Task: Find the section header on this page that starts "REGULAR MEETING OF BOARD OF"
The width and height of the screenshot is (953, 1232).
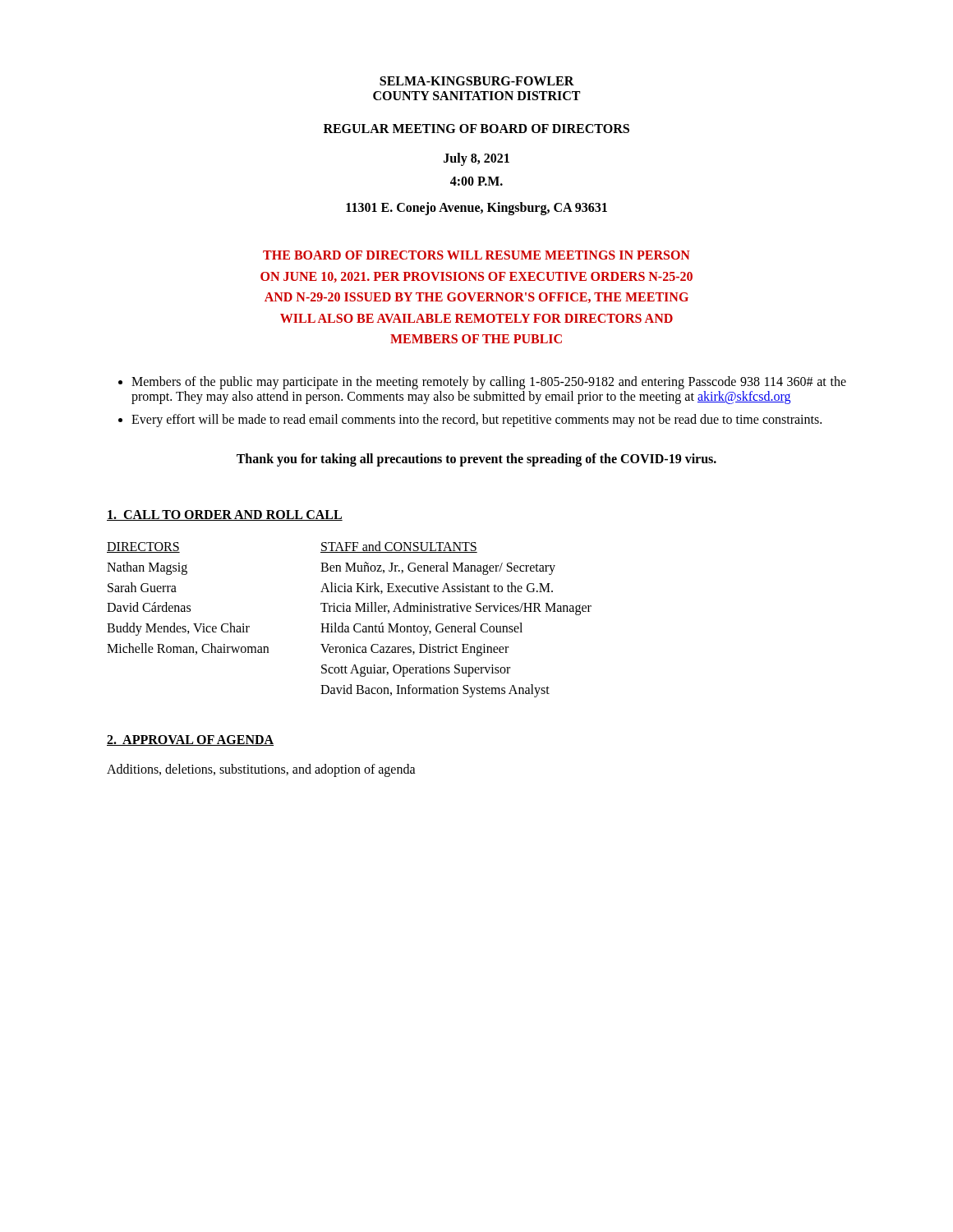Action: [476, 129]
